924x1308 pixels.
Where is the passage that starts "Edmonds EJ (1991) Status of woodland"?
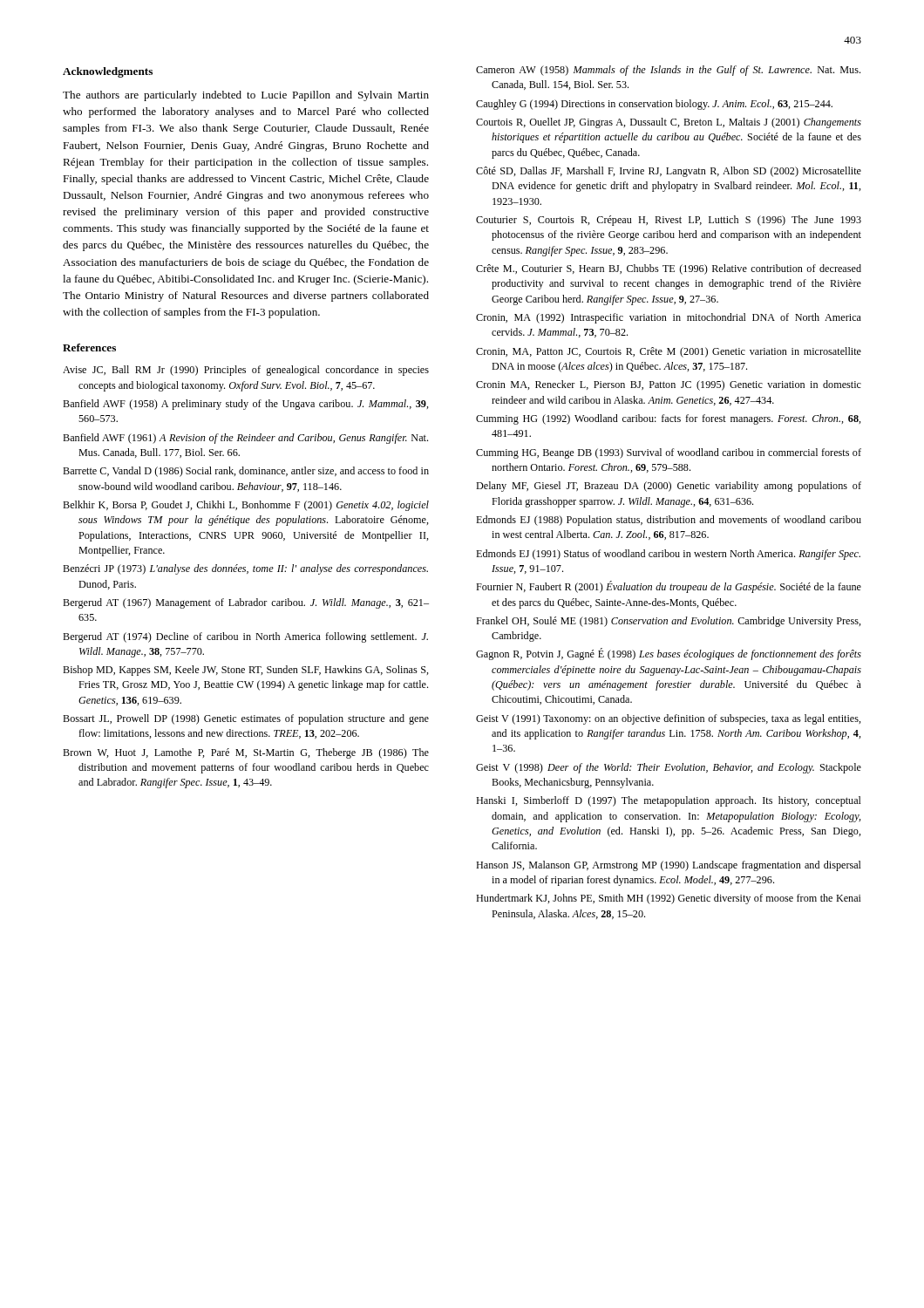click(669, 561)
